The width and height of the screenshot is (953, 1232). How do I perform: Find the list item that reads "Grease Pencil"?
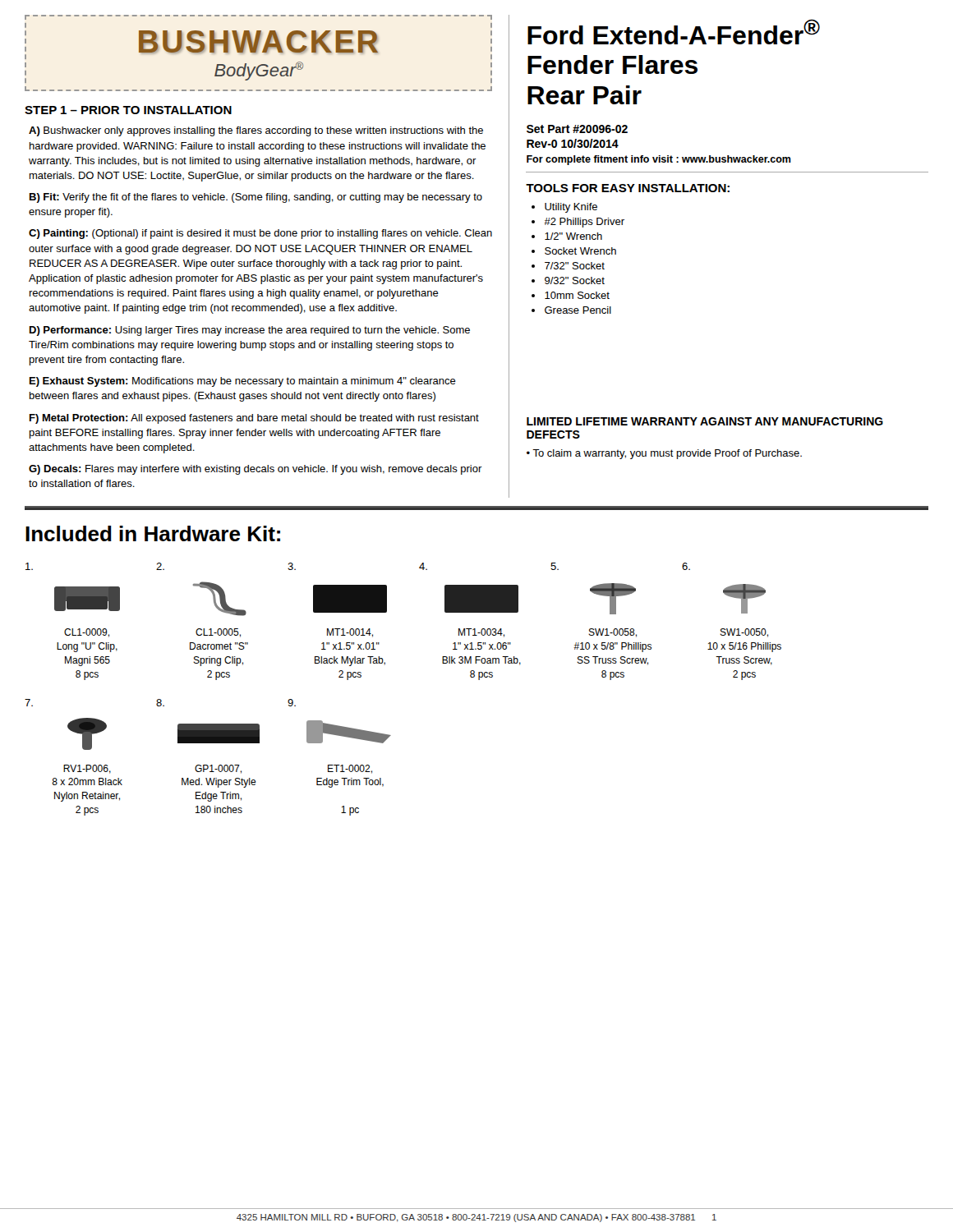578,310
